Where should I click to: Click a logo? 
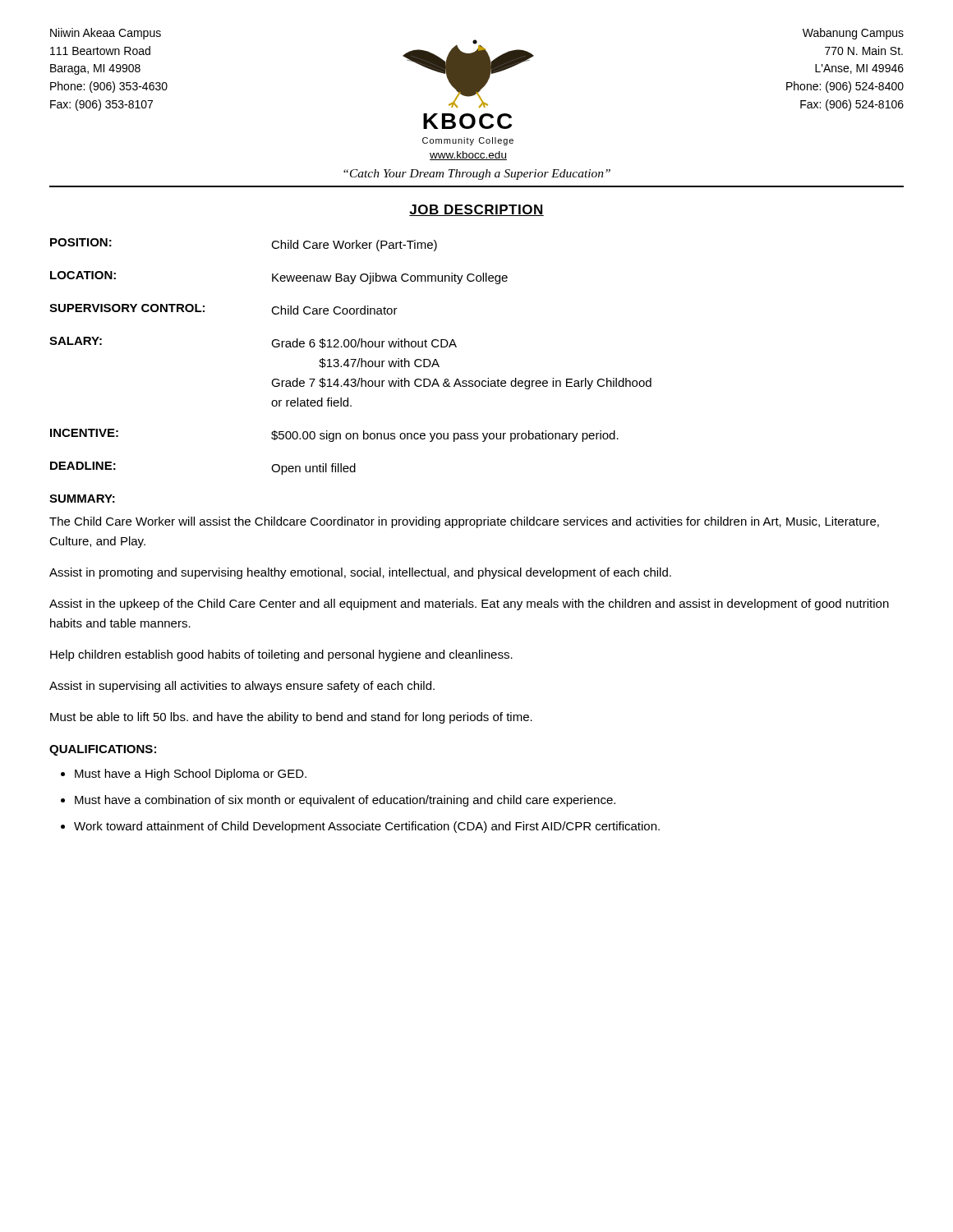pyautogui.click(x=468, y=85)
